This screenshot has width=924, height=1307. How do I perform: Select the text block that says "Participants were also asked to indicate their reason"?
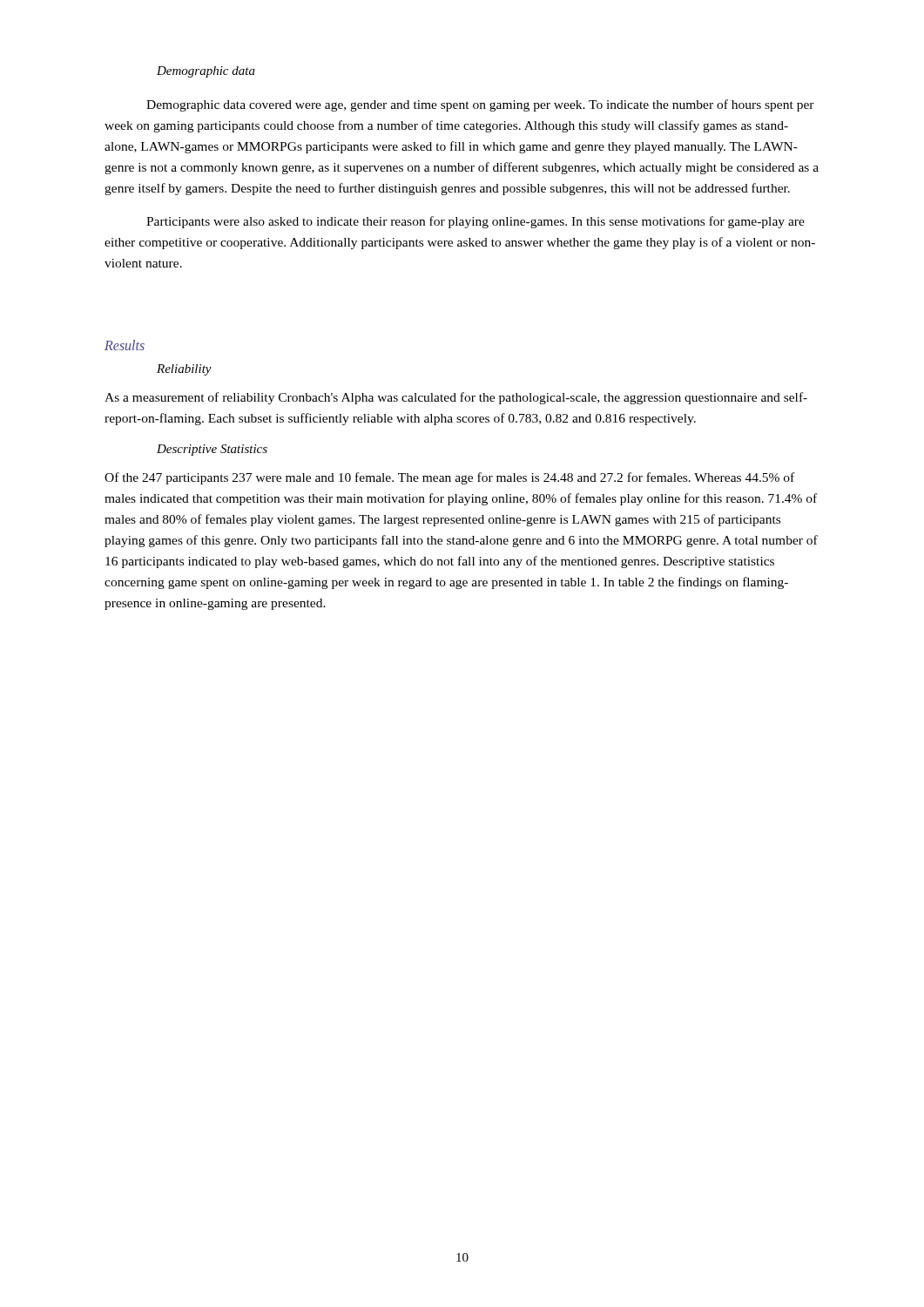[460, 242]
